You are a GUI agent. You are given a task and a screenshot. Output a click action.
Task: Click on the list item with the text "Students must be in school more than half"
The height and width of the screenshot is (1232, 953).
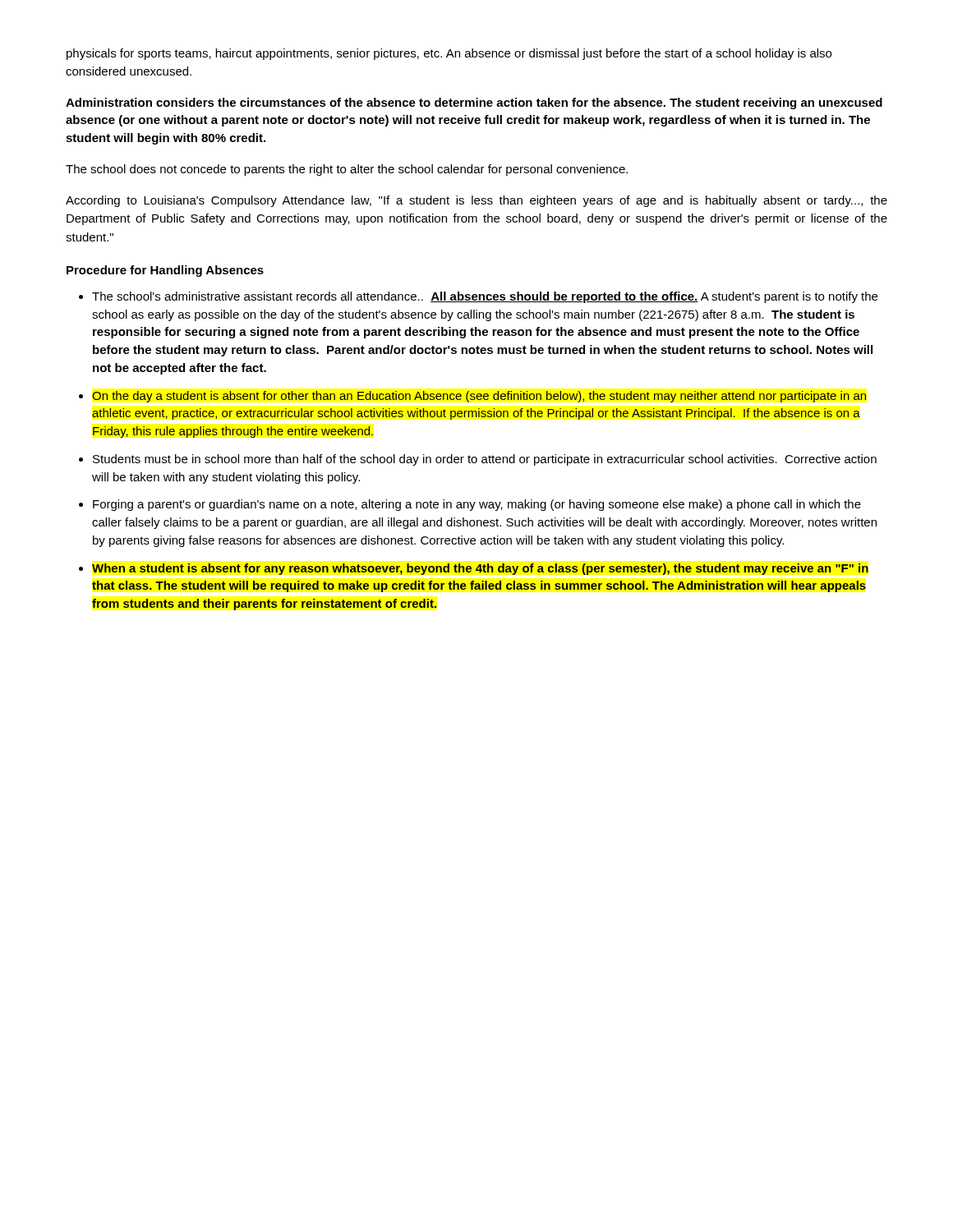tap(485, 467)
